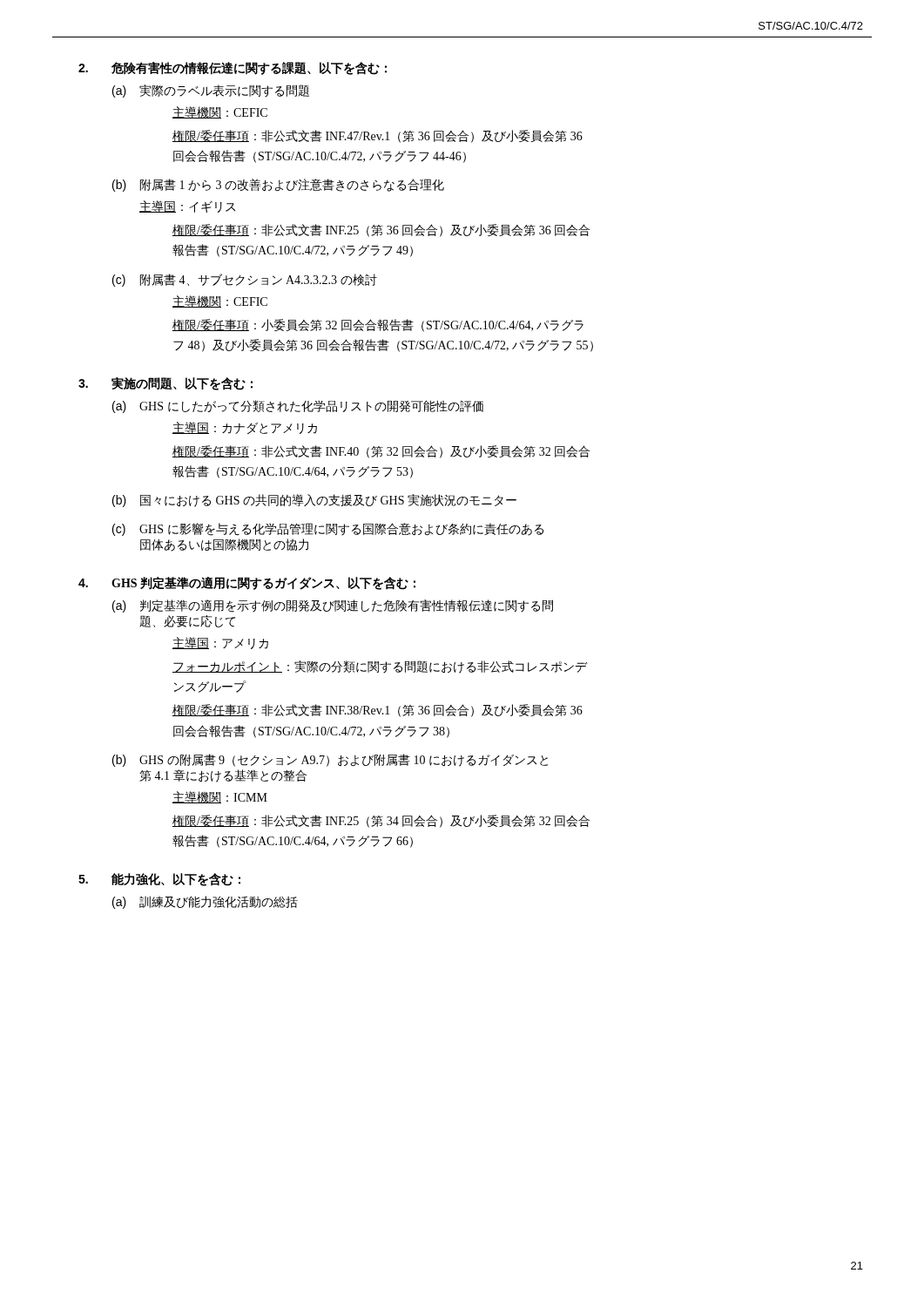Click on the text block starting "権限/委任事項：非公式文書 INF.25（第 34 回会合）及び小委員会第 32"
Viewport: 924px width, 1307px height.
pyautogui.click(x=516, y=831)
